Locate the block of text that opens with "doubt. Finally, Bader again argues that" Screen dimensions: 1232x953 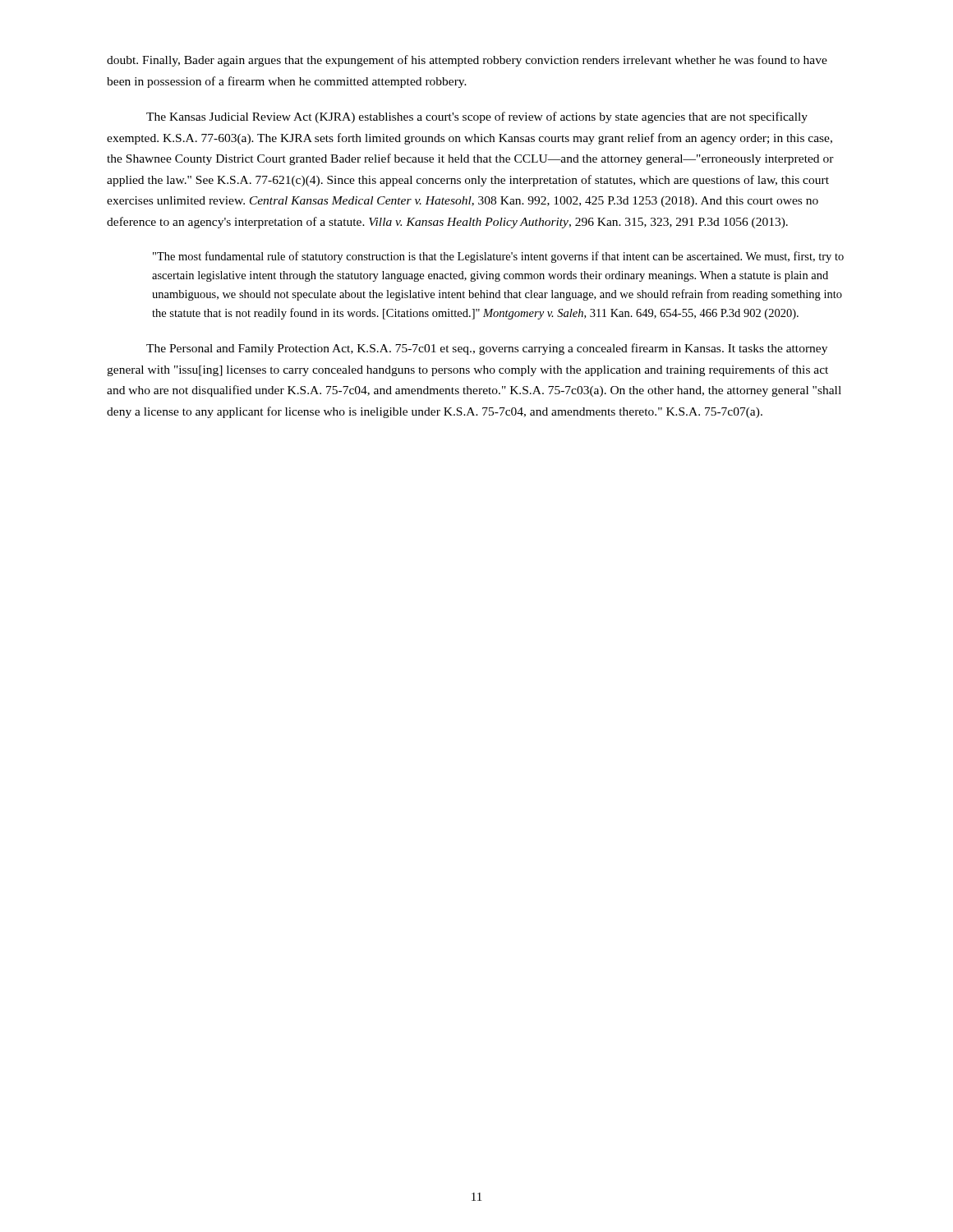click(476, 70)
